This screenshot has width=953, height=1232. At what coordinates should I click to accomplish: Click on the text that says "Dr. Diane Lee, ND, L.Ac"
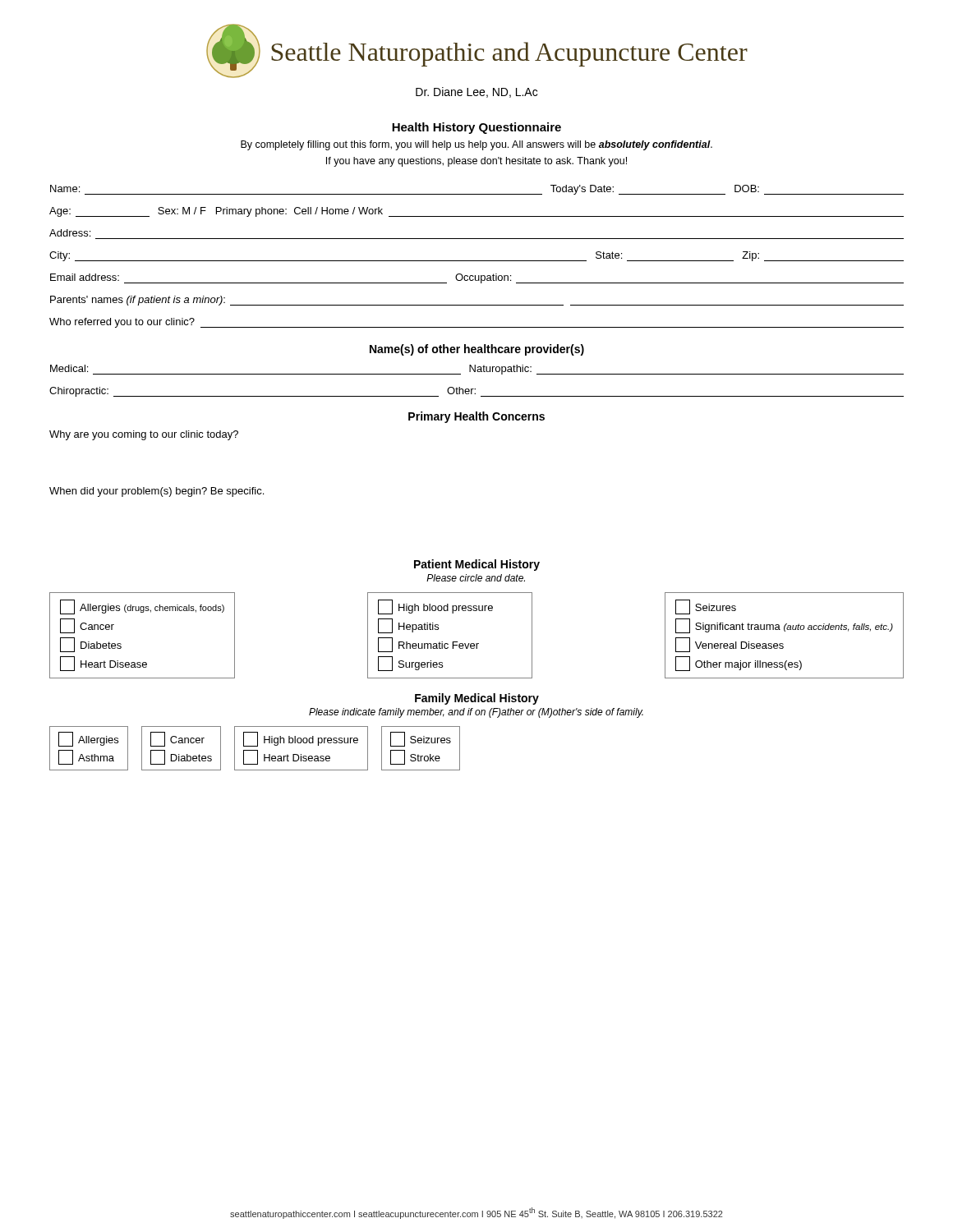coord(476,92)
